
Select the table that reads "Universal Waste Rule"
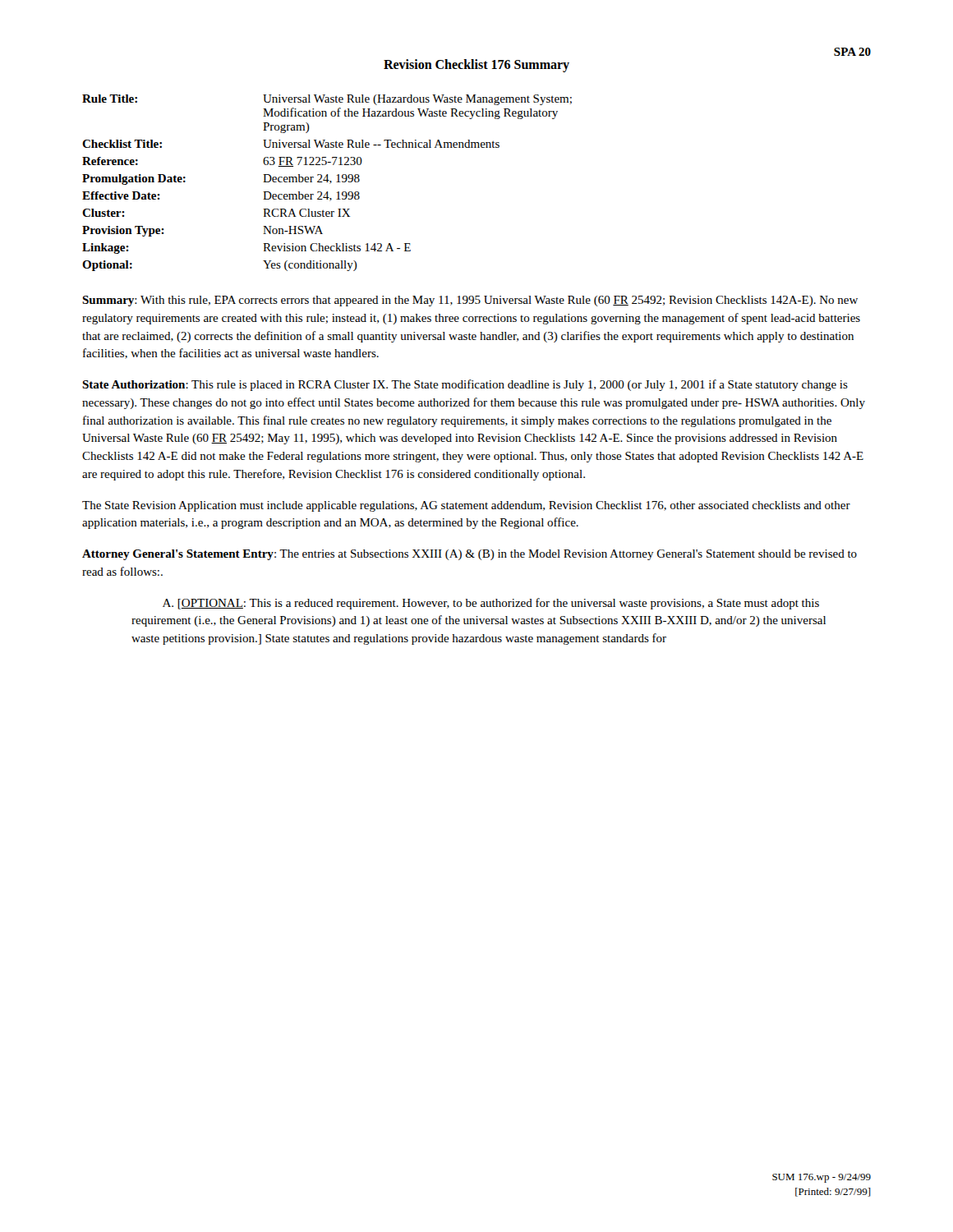click(476, 182)
